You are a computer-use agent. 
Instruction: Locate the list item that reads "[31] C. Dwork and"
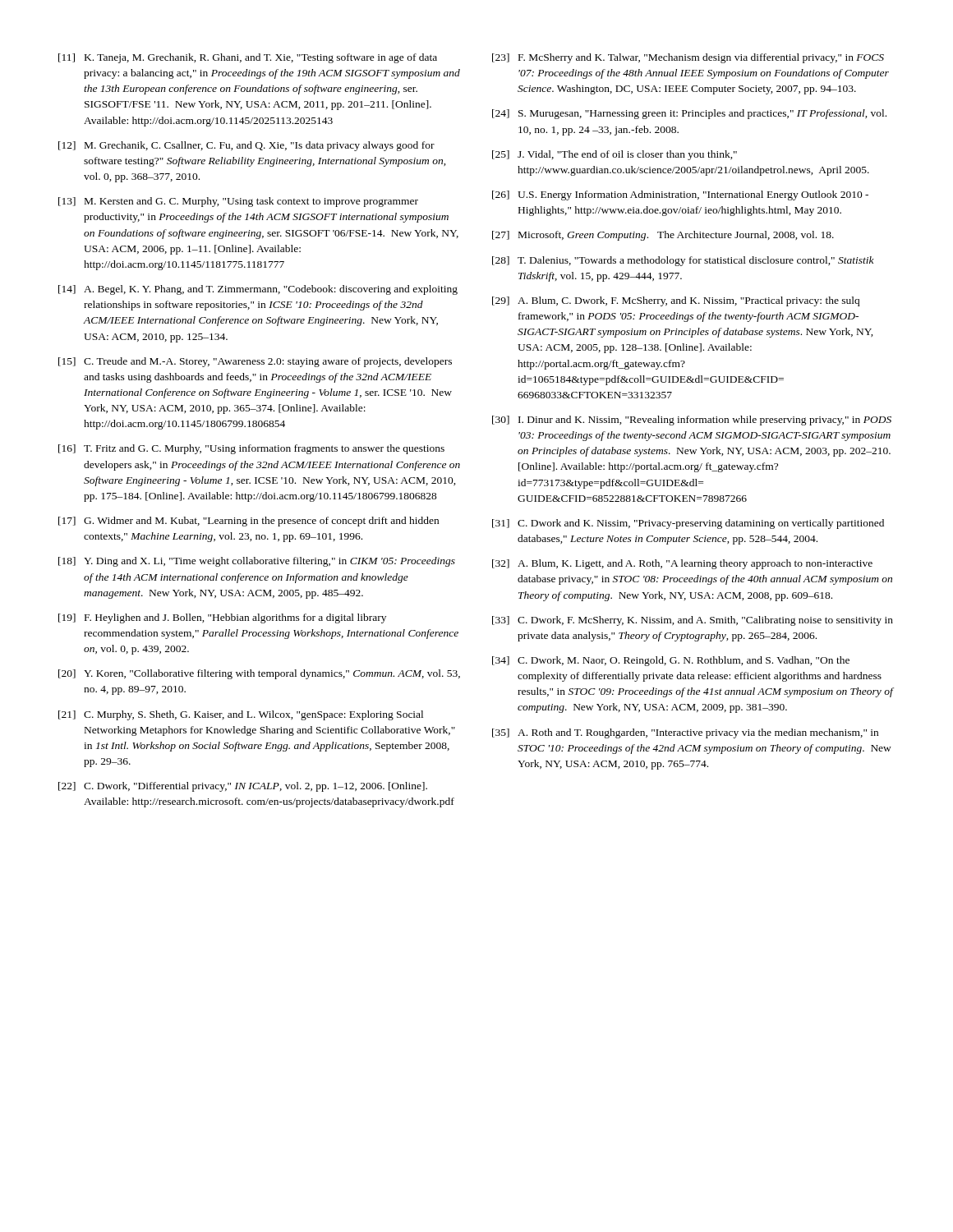pos(693,531)
